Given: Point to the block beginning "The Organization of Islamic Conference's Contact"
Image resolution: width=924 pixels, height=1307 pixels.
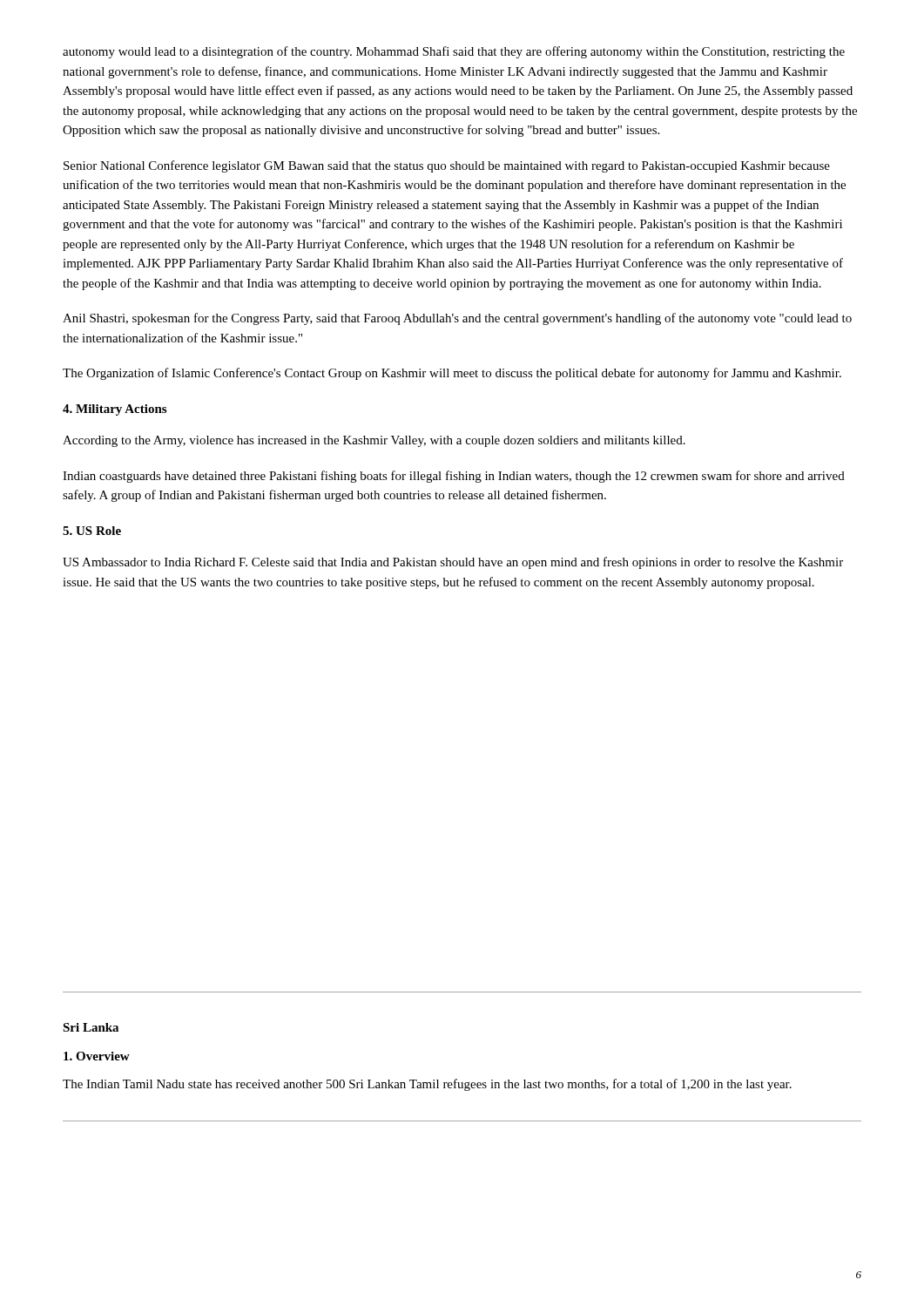Looking at the screenshot, I should click(x=462, y=373).
